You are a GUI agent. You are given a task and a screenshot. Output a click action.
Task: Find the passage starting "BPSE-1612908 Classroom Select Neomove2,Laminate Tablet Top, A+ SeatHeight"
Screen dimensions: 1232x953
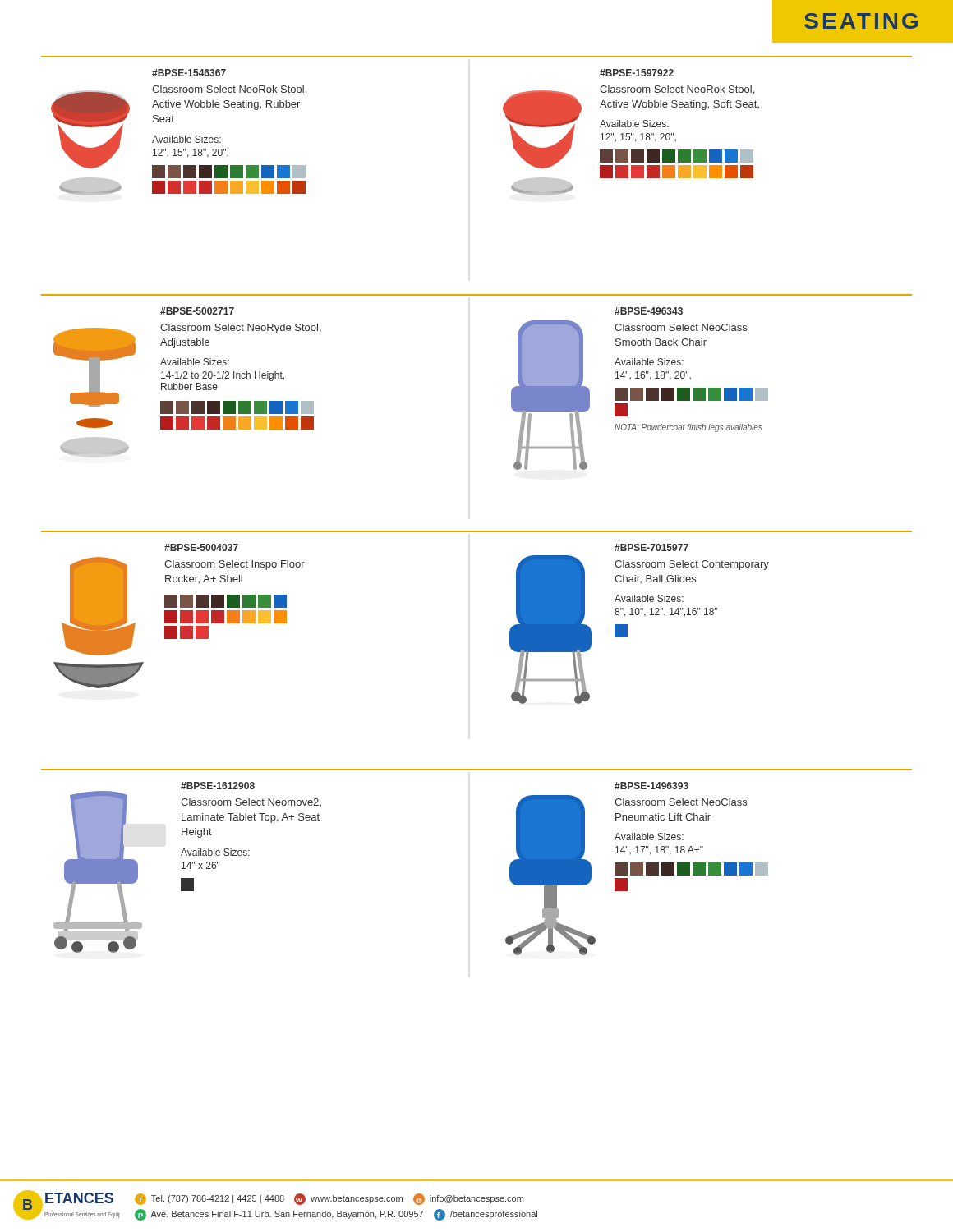point(218,786)
